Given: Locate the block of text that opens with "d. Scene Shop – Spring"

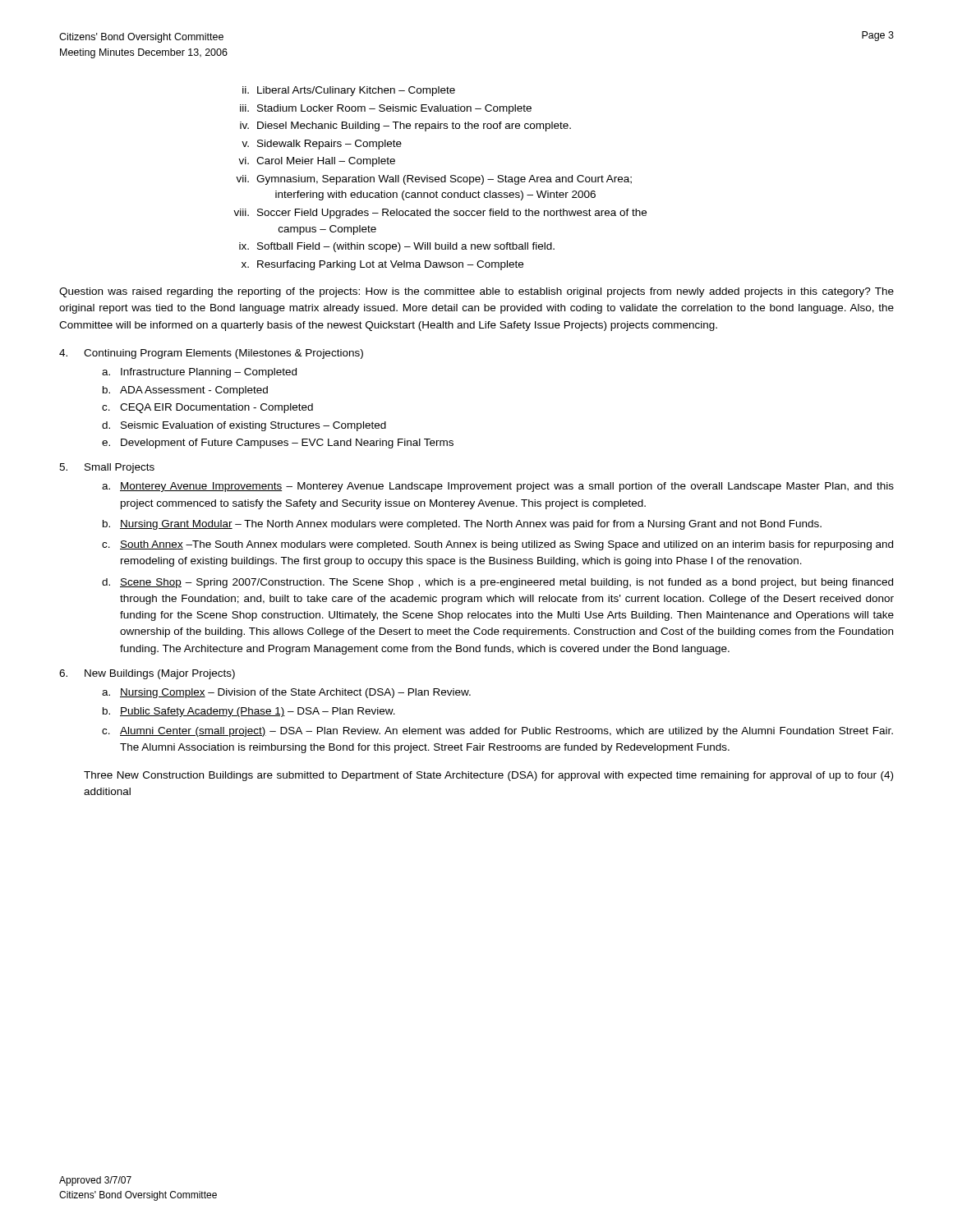Looking at the screenshot, I should coord(498,615).
